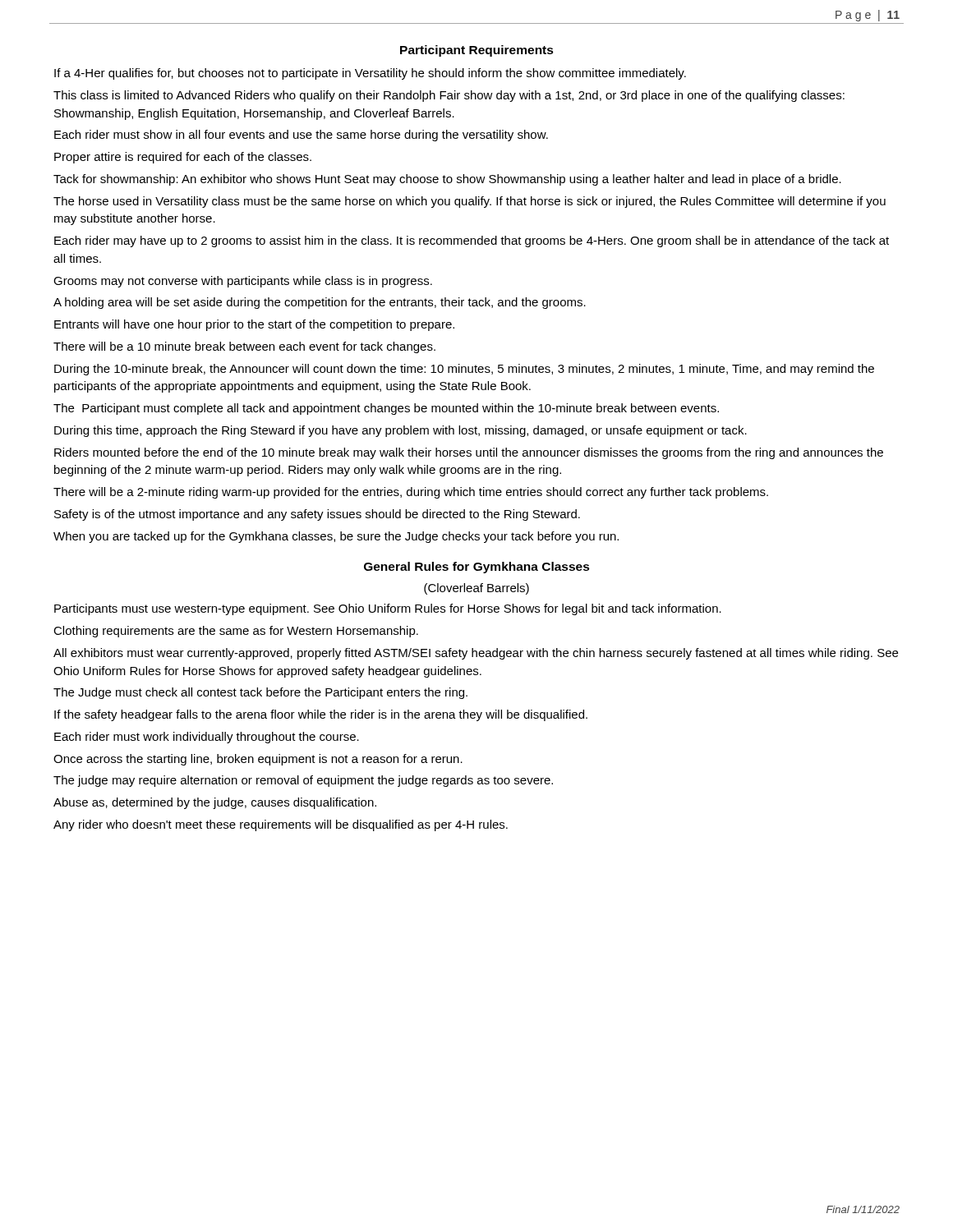The image size is (953, 1232).
Task: Find the passage starting "The horse used"
Action: pos(470,209)
